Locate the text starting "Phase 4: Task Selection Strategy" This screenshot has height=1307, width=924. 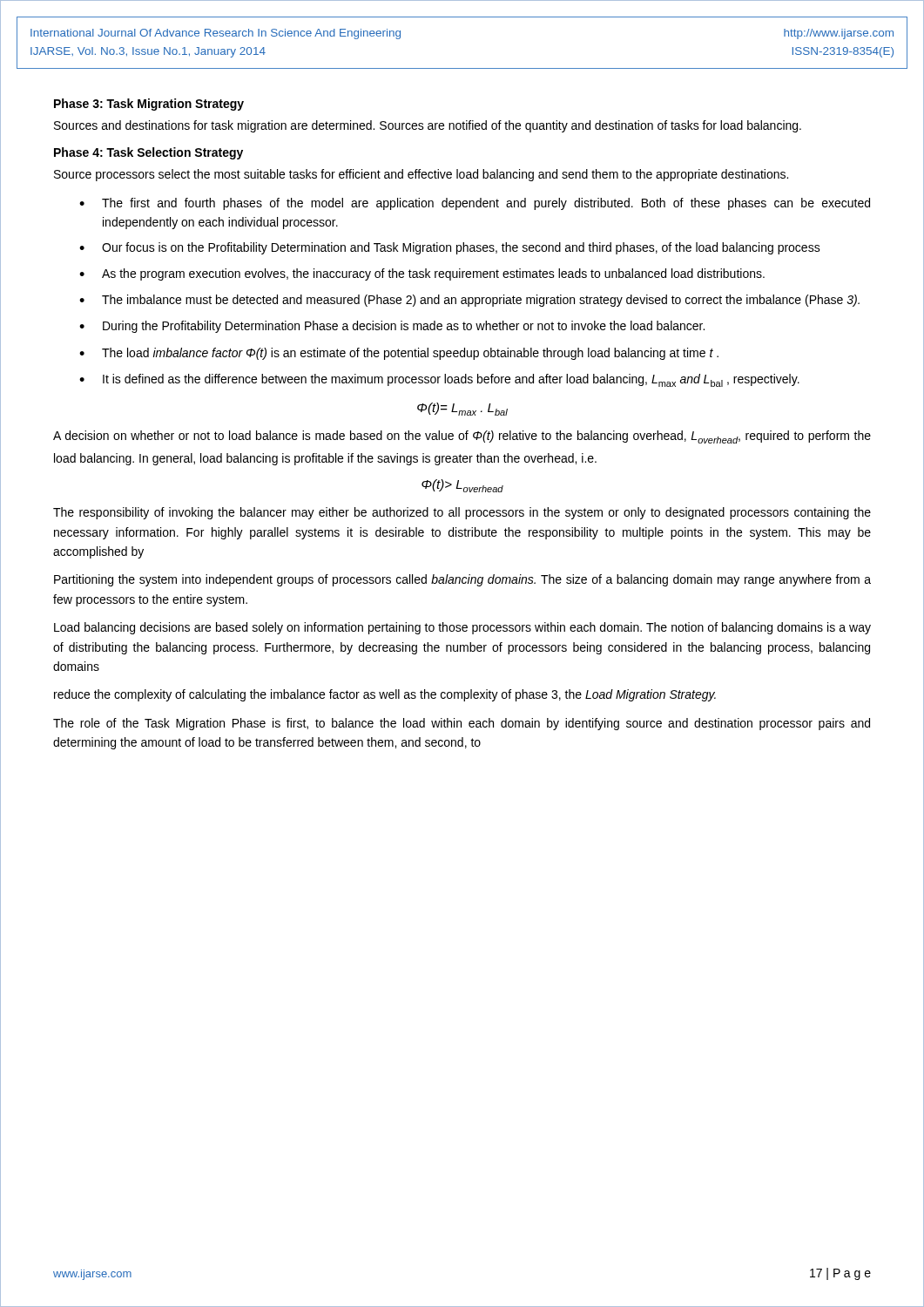click(x=148, y=153)
